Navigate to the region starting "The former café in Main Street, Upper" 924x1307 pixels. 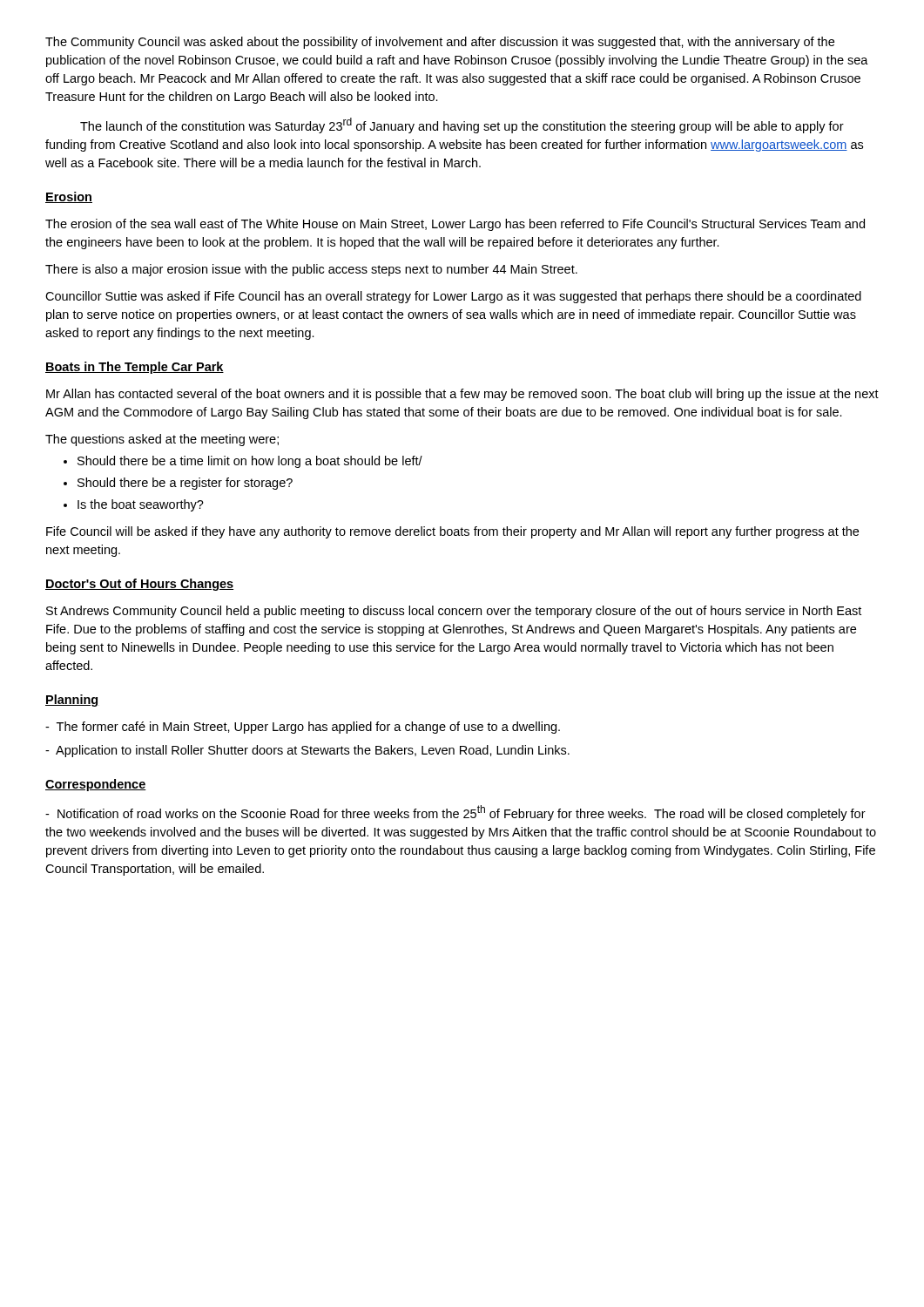click(x=462, y=727)
